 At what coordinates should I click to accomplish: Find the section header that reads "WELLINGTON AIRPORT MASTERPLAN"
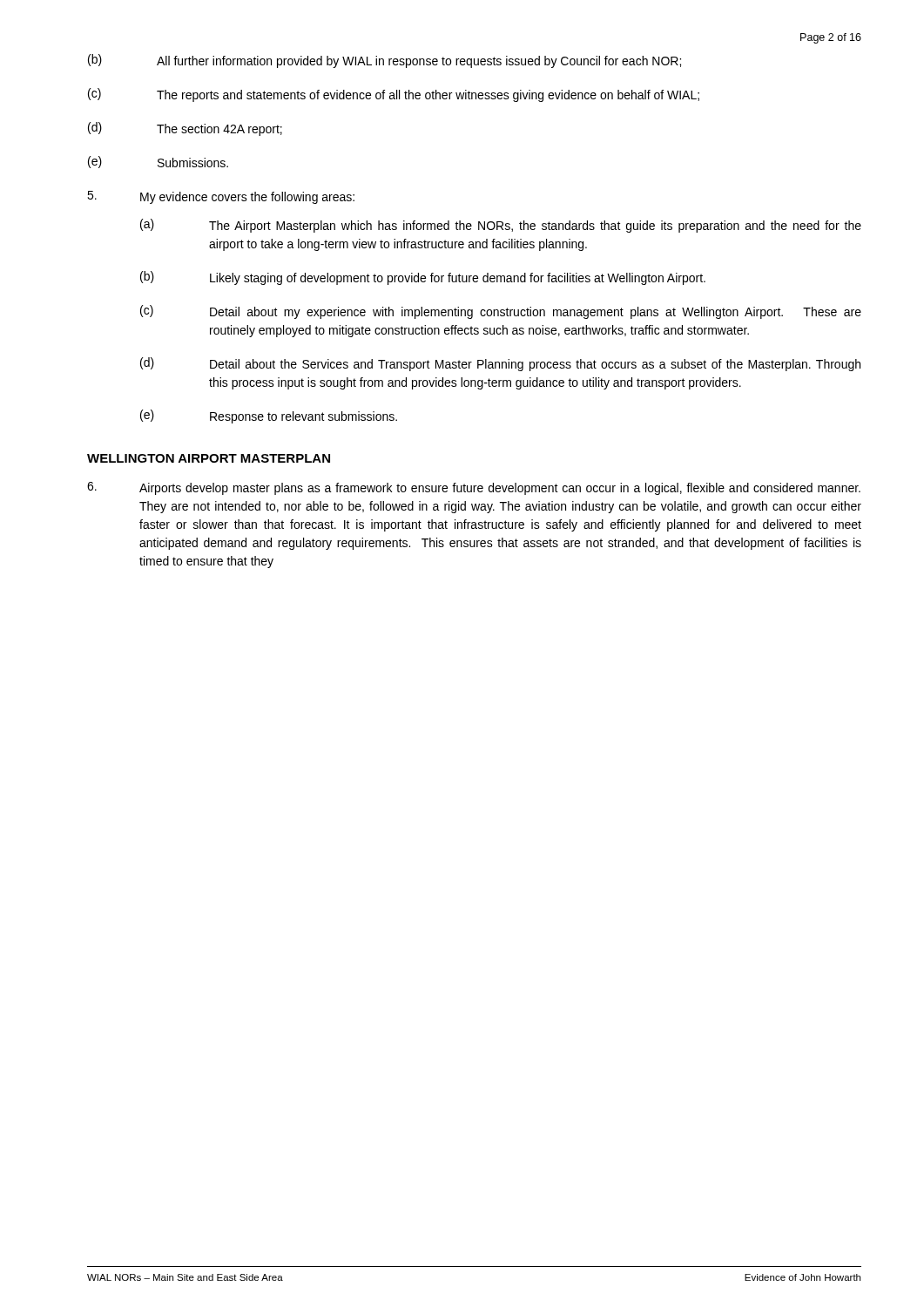click(x=209, y=458)
